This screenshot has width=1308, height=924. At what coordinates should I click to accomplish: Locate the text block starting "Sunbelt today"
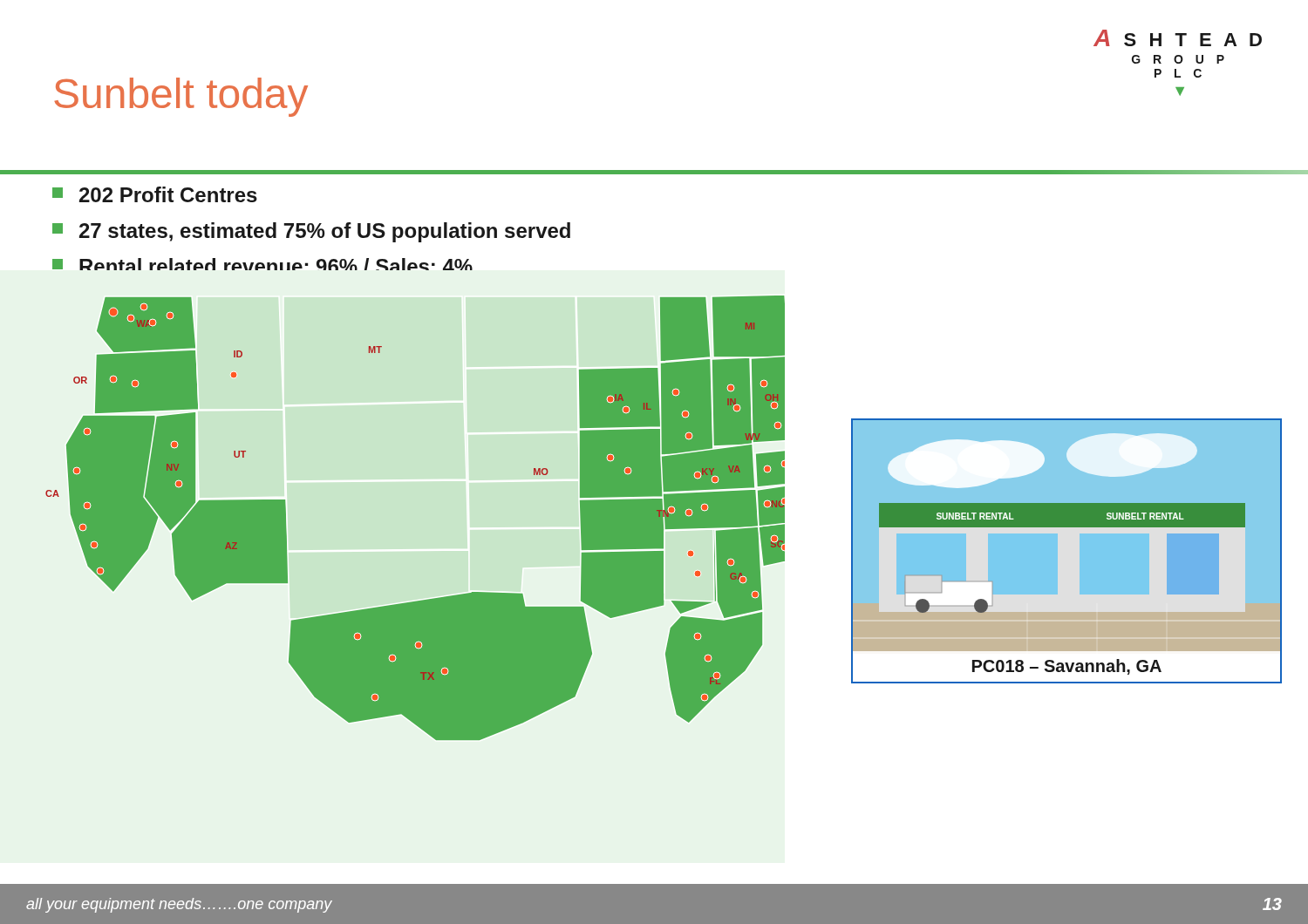(180, 94)
